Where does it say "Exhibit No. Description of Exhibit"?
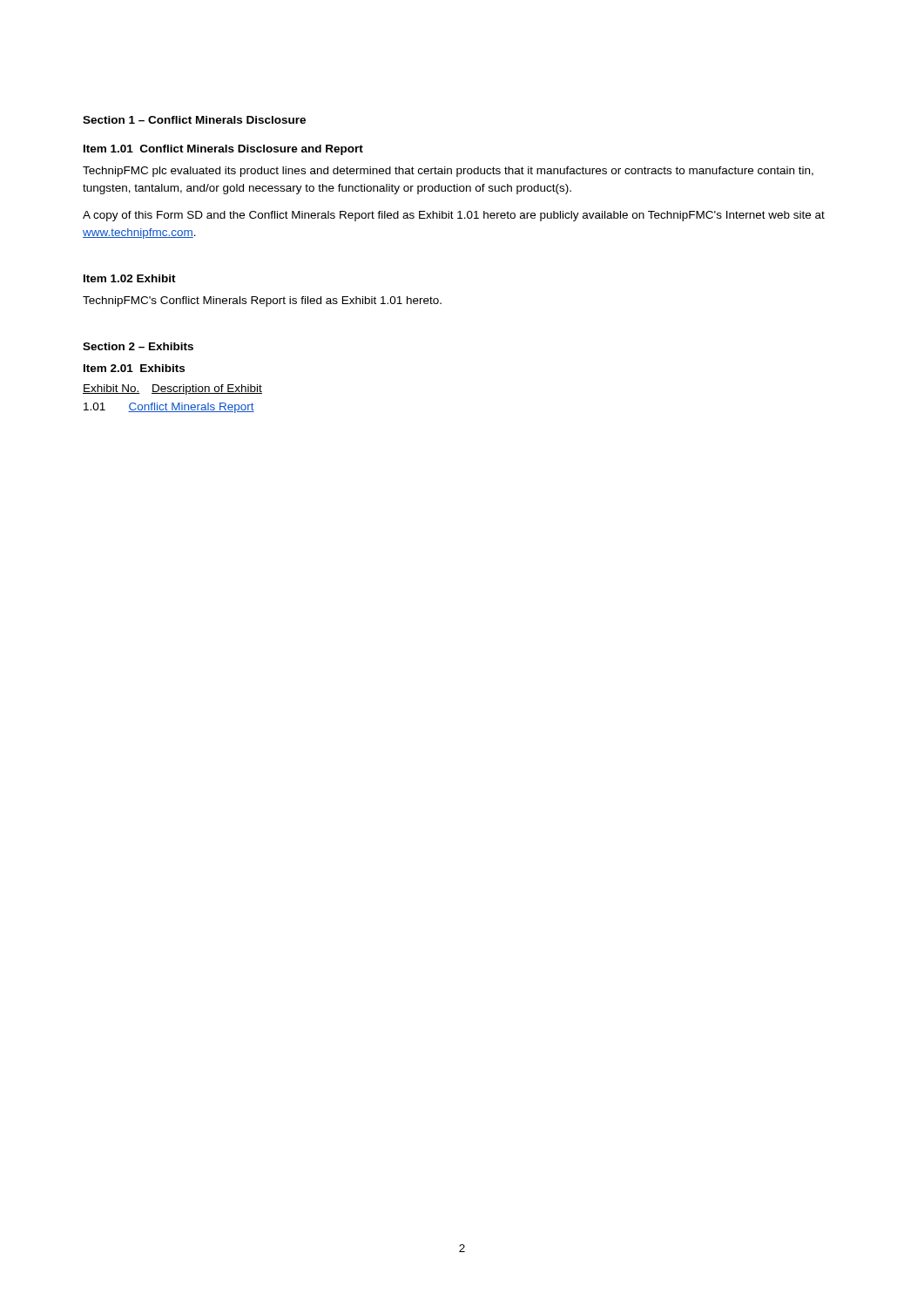The image size is (924, 1307). click(x=172, y=388)
